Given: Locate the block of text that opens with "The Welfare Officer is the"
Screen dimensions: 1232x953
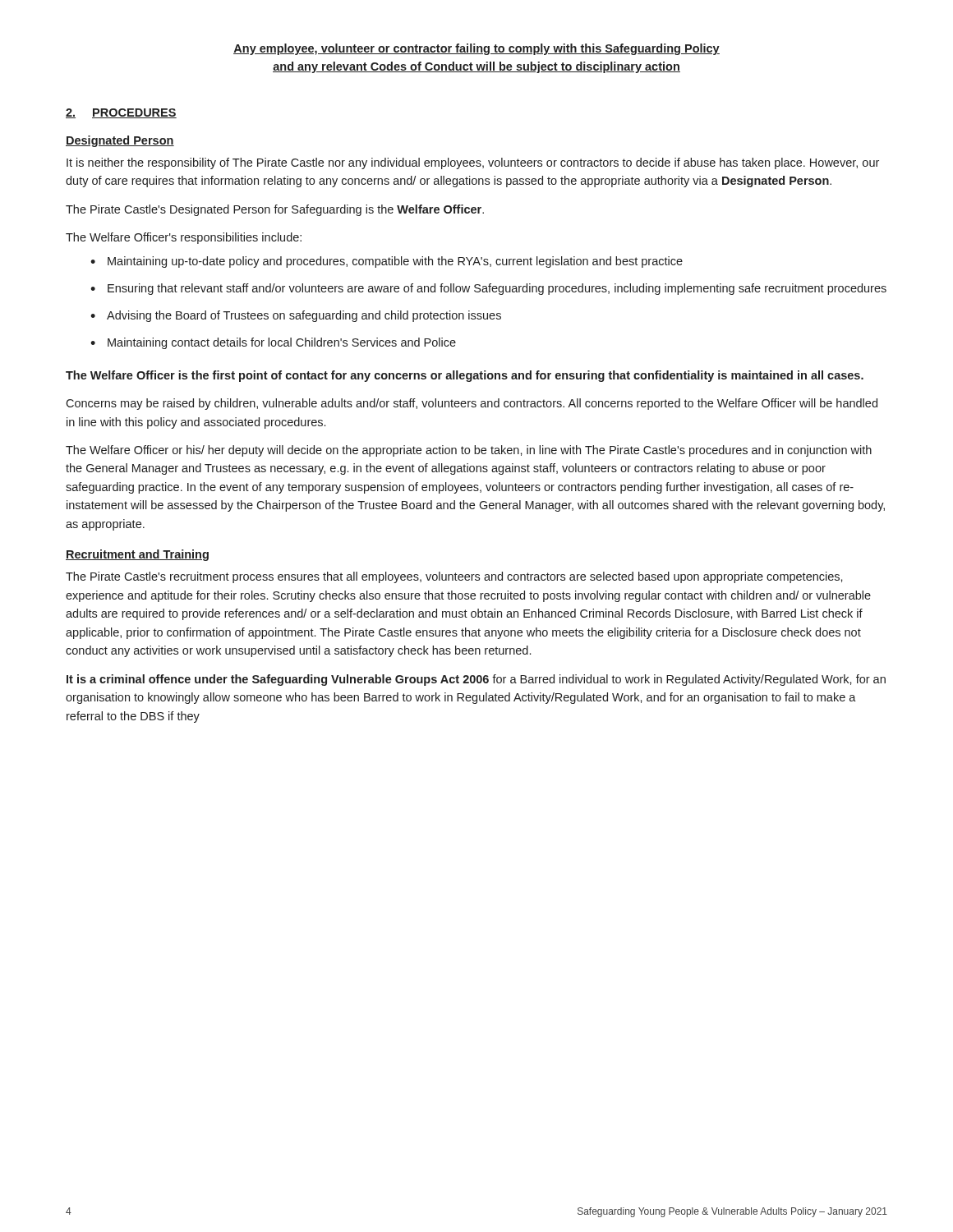Looking at the screenshot, I should pos(465,375).
